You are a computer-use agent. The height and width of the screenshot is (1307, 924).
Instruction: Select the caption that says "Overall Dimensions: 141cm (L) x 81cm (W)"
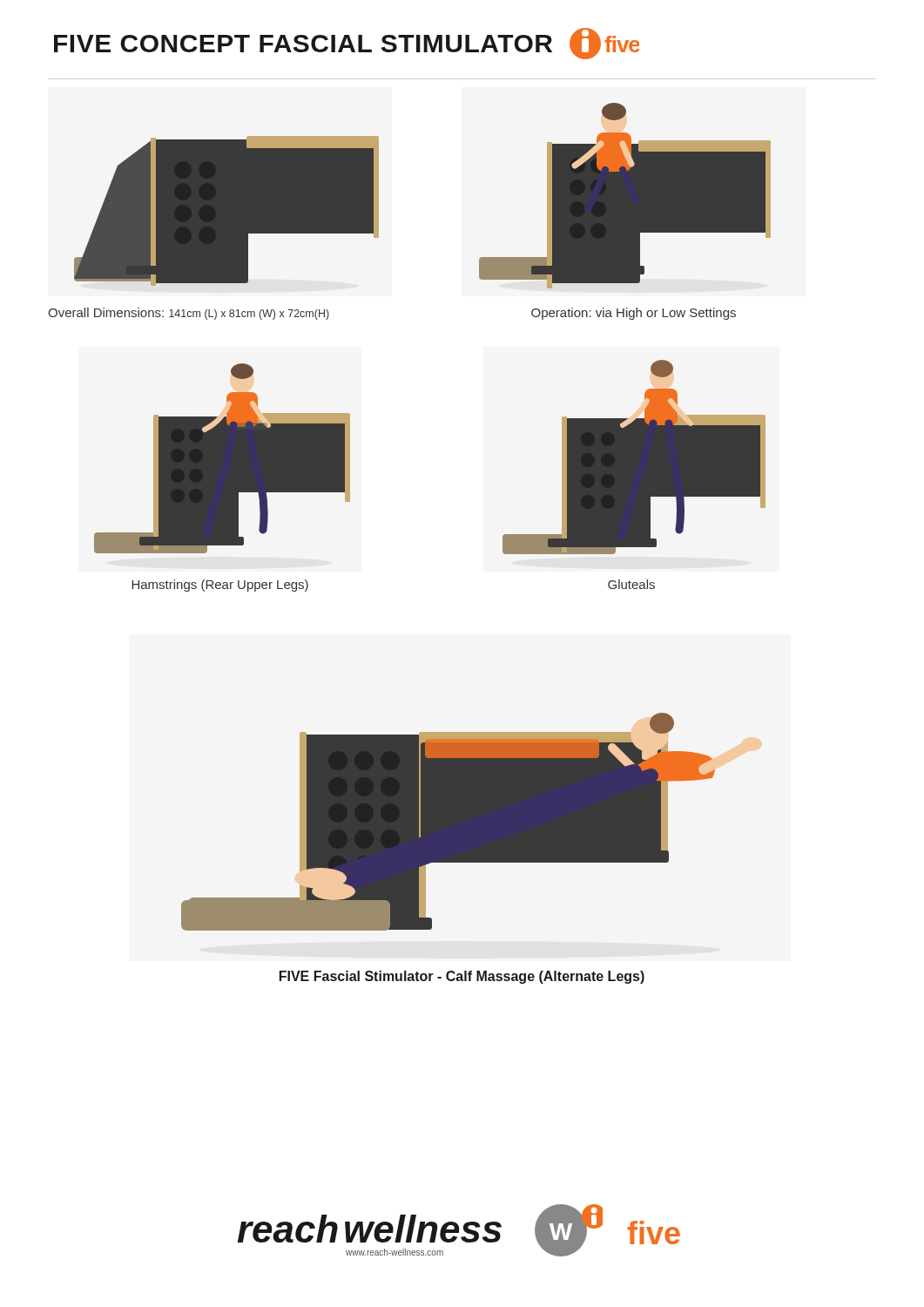pyautogui.click(x=189, y=312)
